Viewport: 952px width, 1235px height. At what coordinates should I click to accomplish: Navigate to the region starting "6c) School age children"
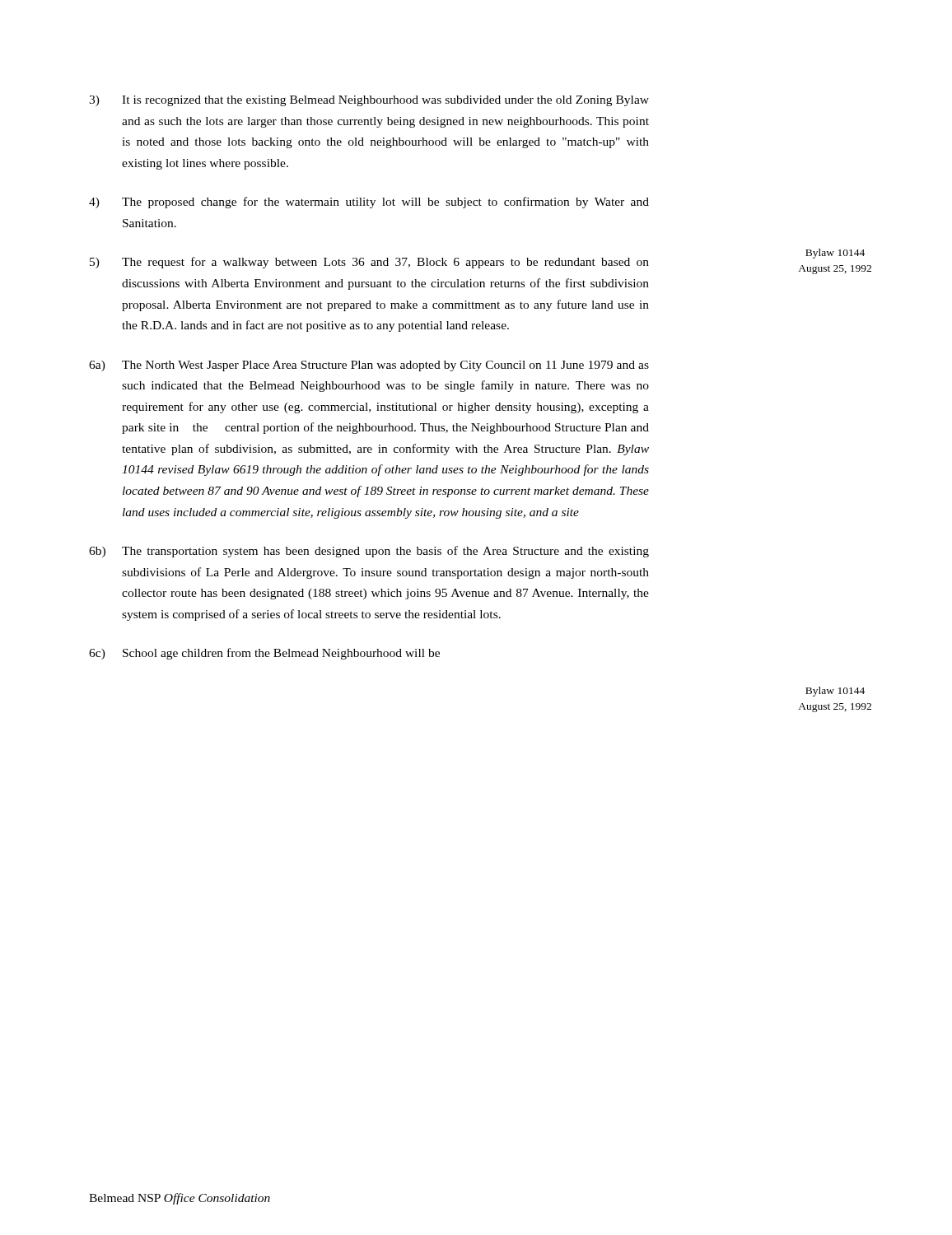coord(369,653)
